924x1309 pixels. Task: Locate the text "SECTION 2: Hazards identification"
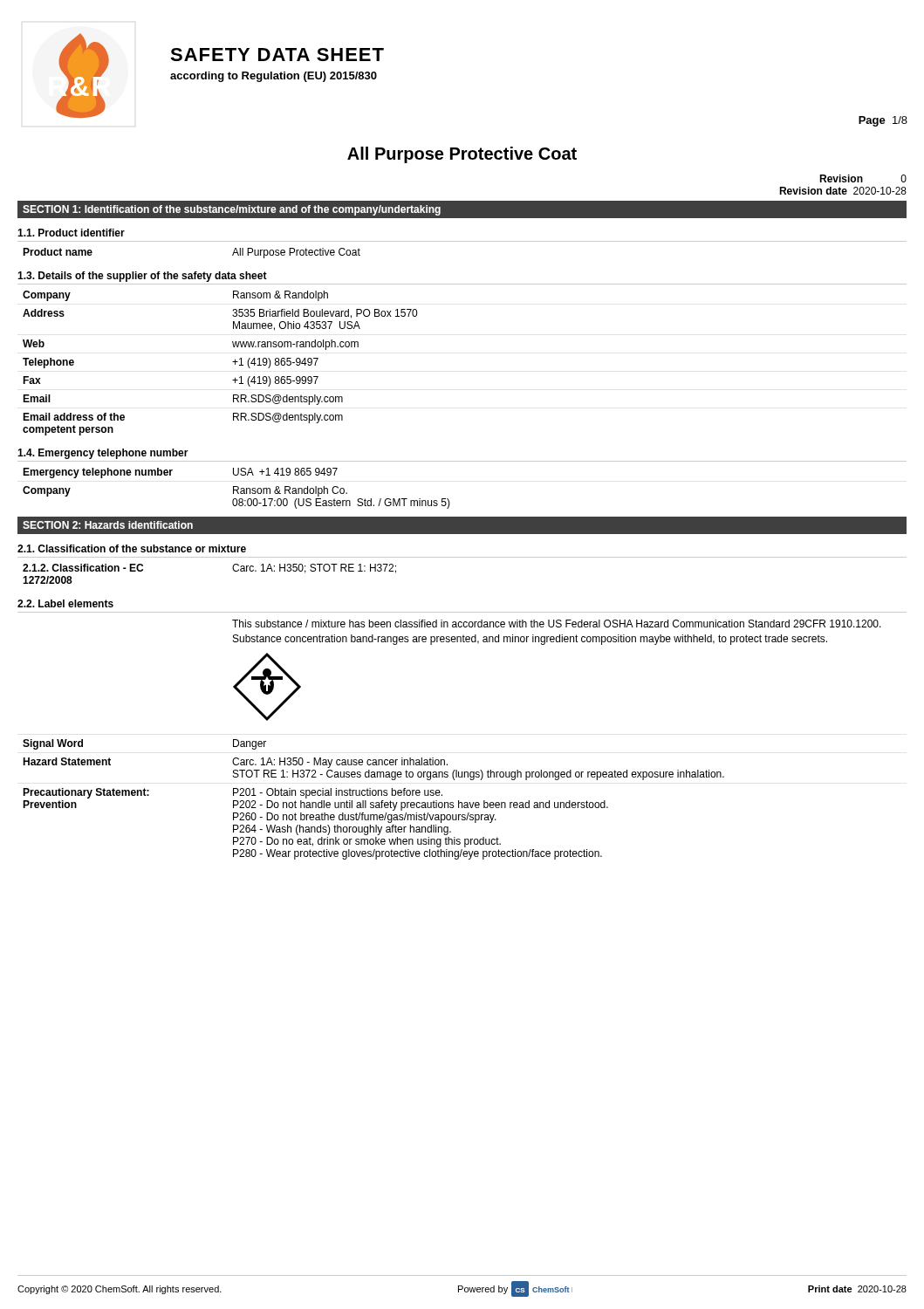click(108, 525)
